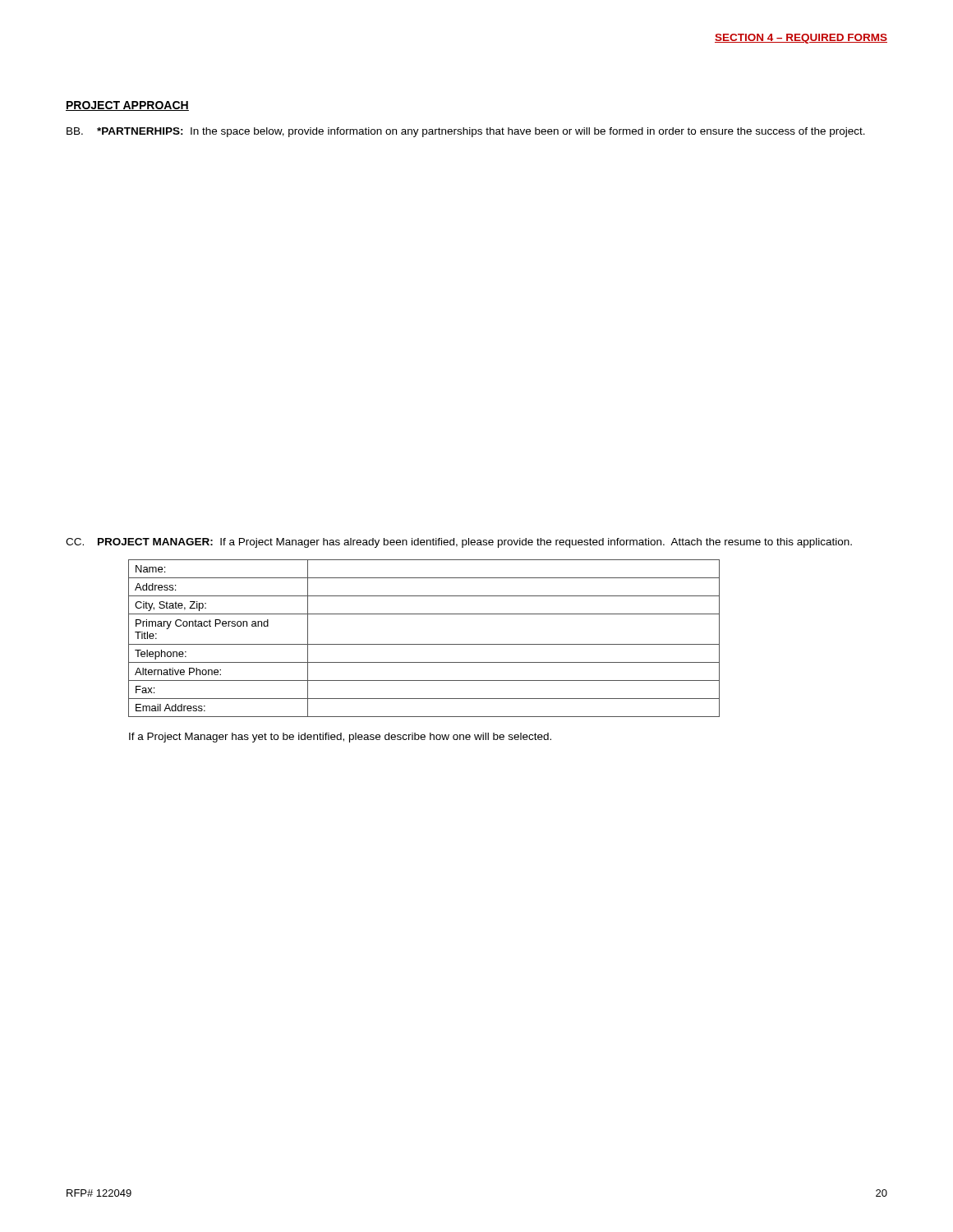
Task: Click on the table containing "Email Address:"
Action: click(x=492, y=638)
